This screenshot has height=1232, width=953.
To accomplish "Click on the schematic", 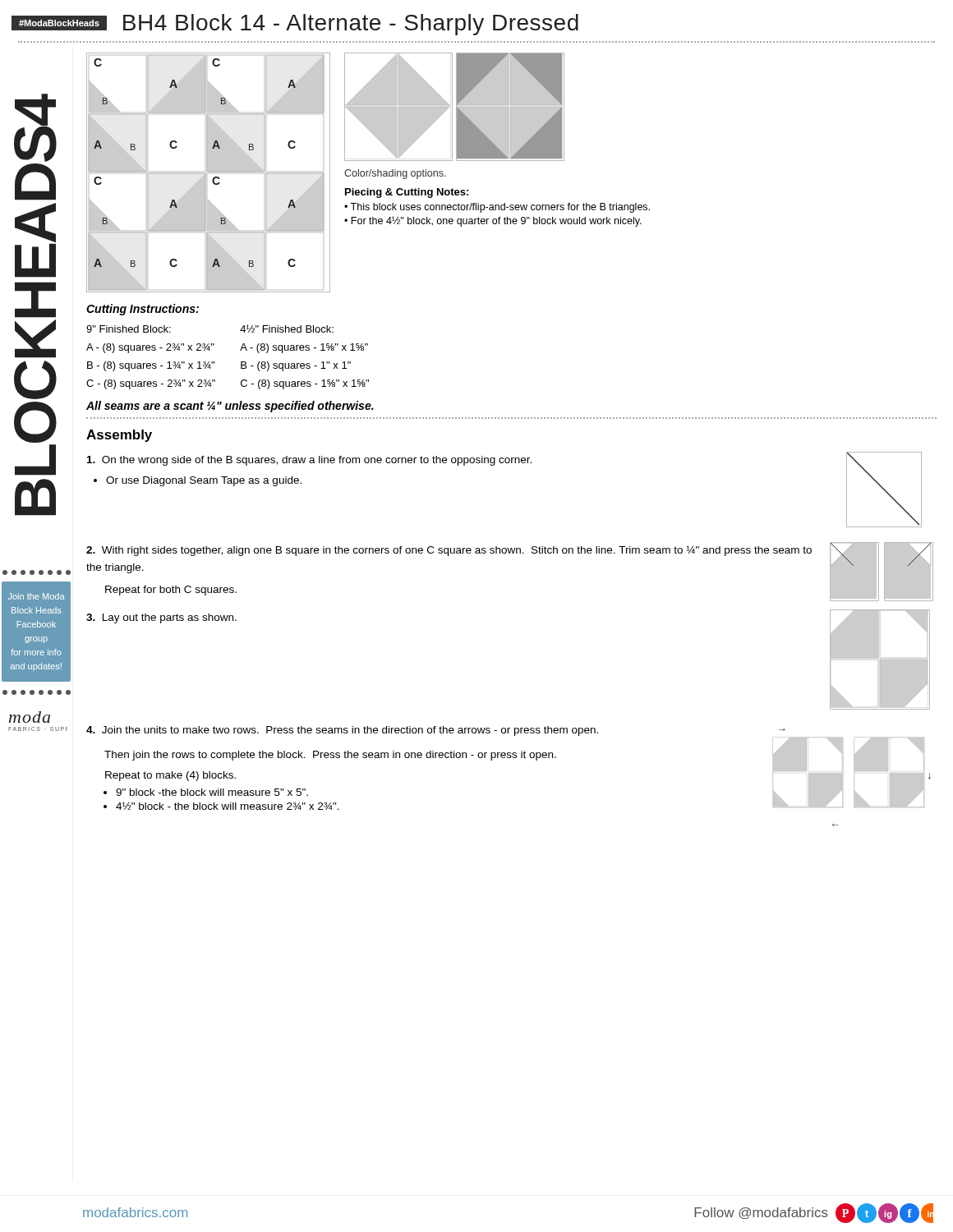I will tap(209, 174).
